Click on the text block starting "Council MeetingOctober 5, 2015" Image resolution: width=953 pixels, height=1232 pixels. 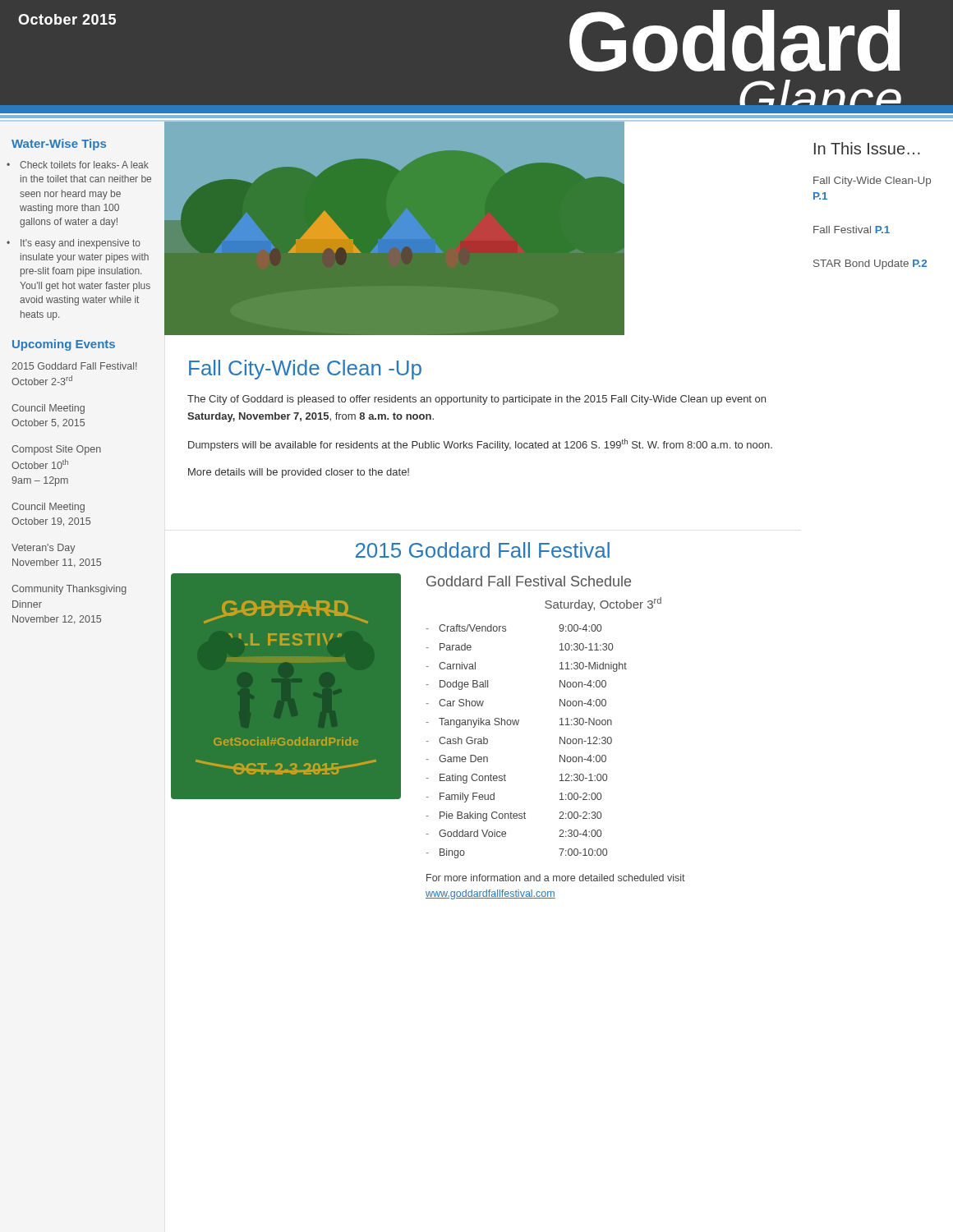(x=48, y=416)
